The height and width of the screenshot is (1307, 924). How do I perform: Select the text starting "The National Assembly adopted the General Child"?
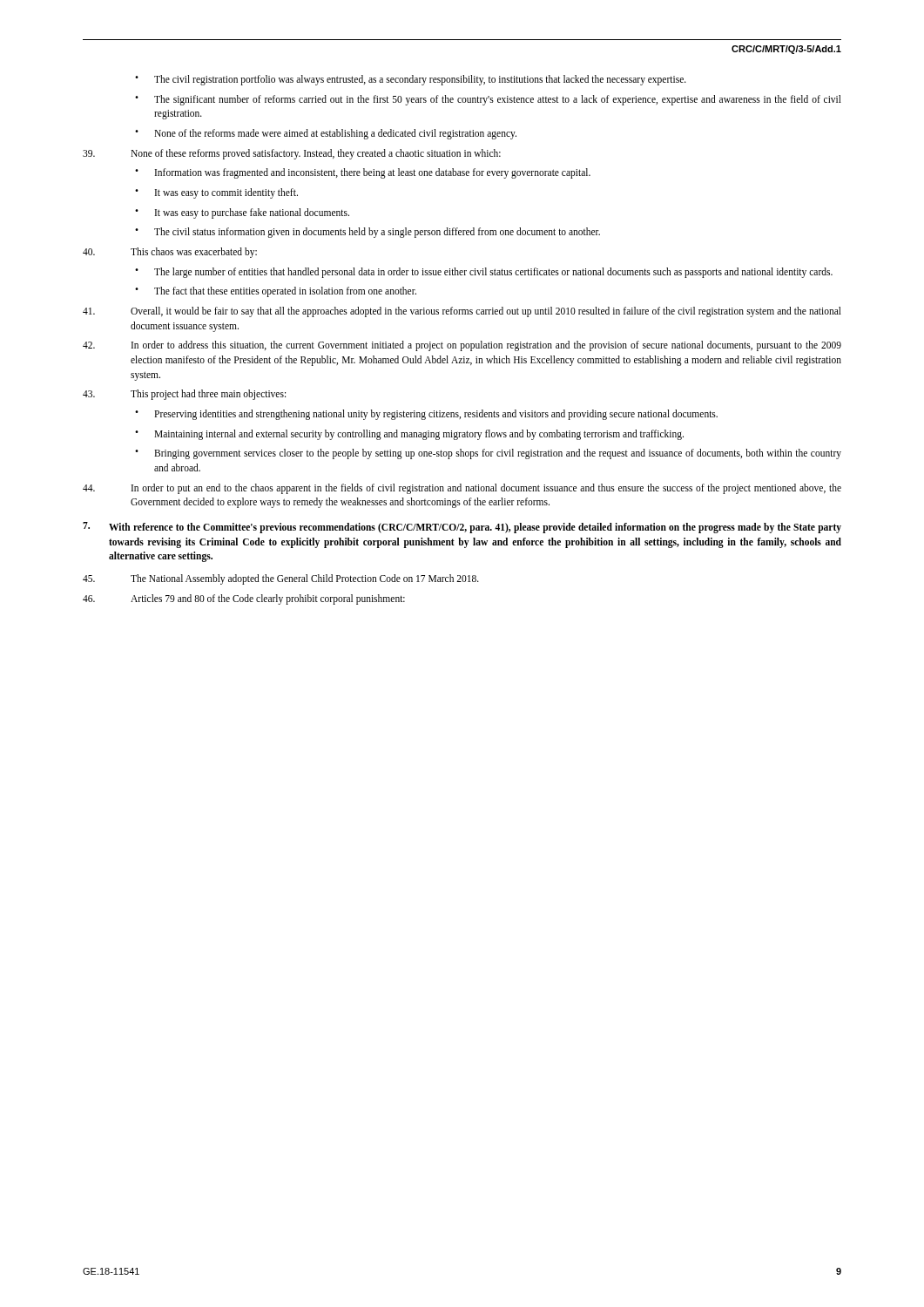[x=462, y=579]
